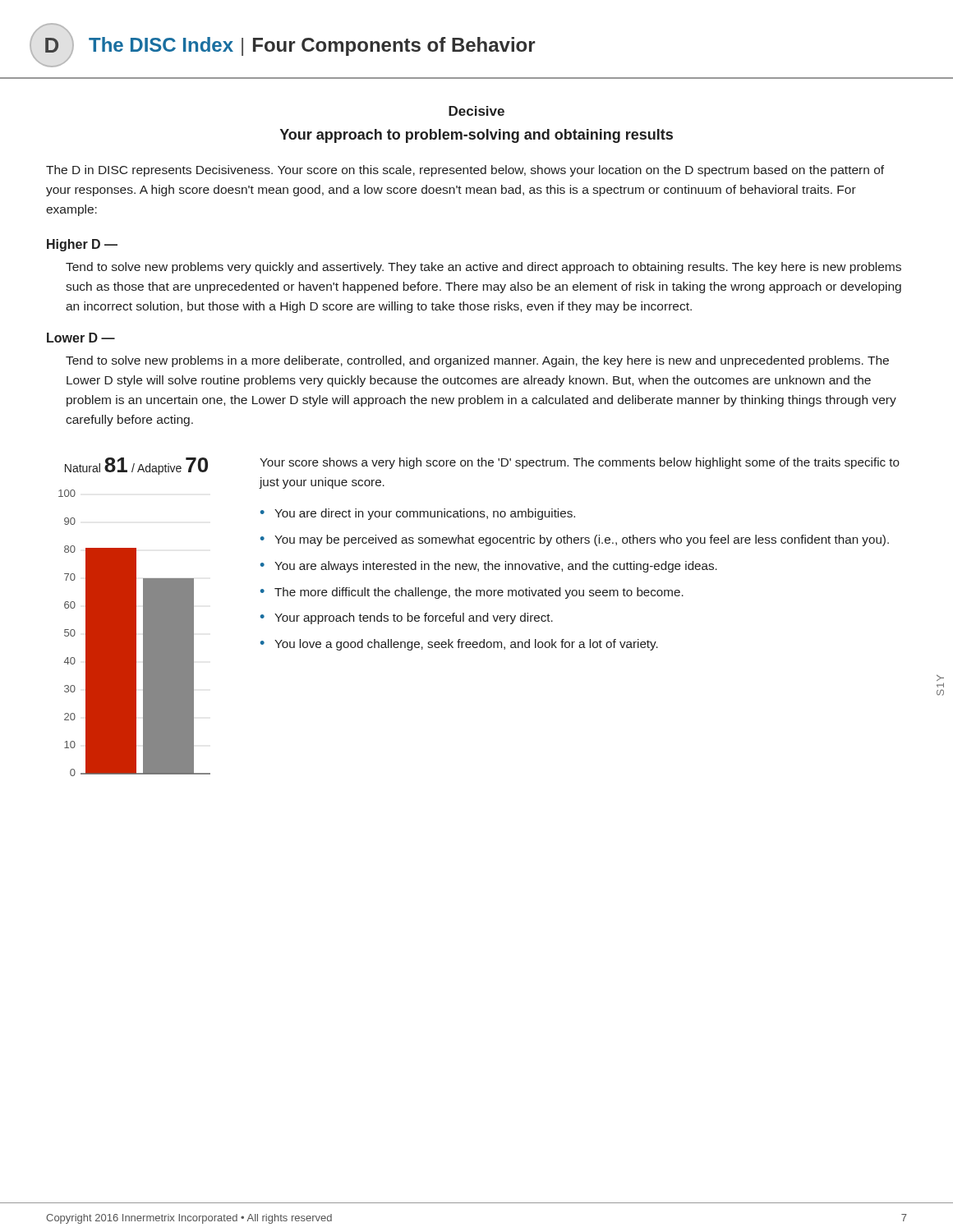Select the element starting "Higher D —"

tap(82, 244)
